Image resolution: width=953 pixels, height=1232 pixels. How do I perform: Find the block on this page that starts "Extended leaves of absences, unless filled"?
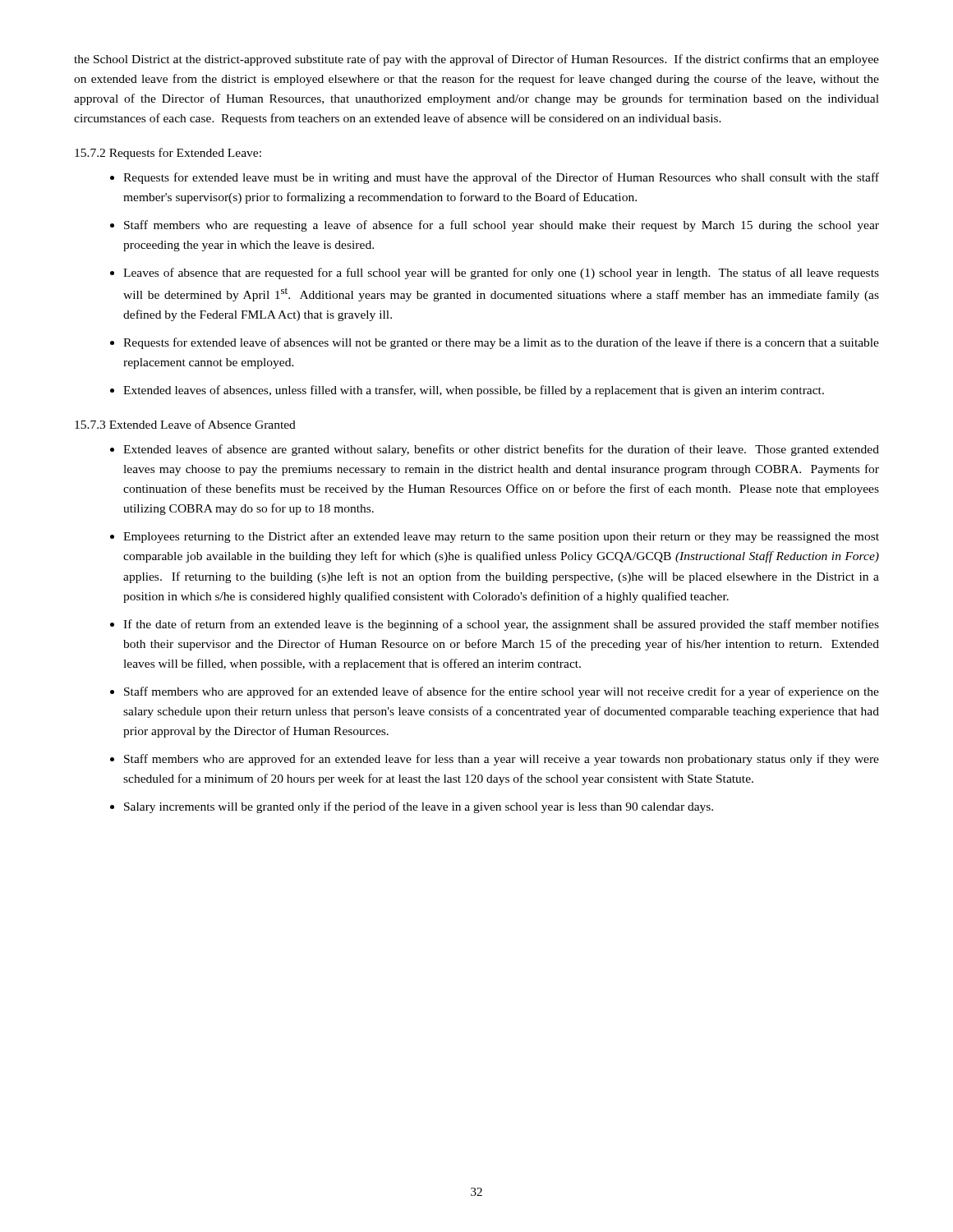[x=474, y=390]
